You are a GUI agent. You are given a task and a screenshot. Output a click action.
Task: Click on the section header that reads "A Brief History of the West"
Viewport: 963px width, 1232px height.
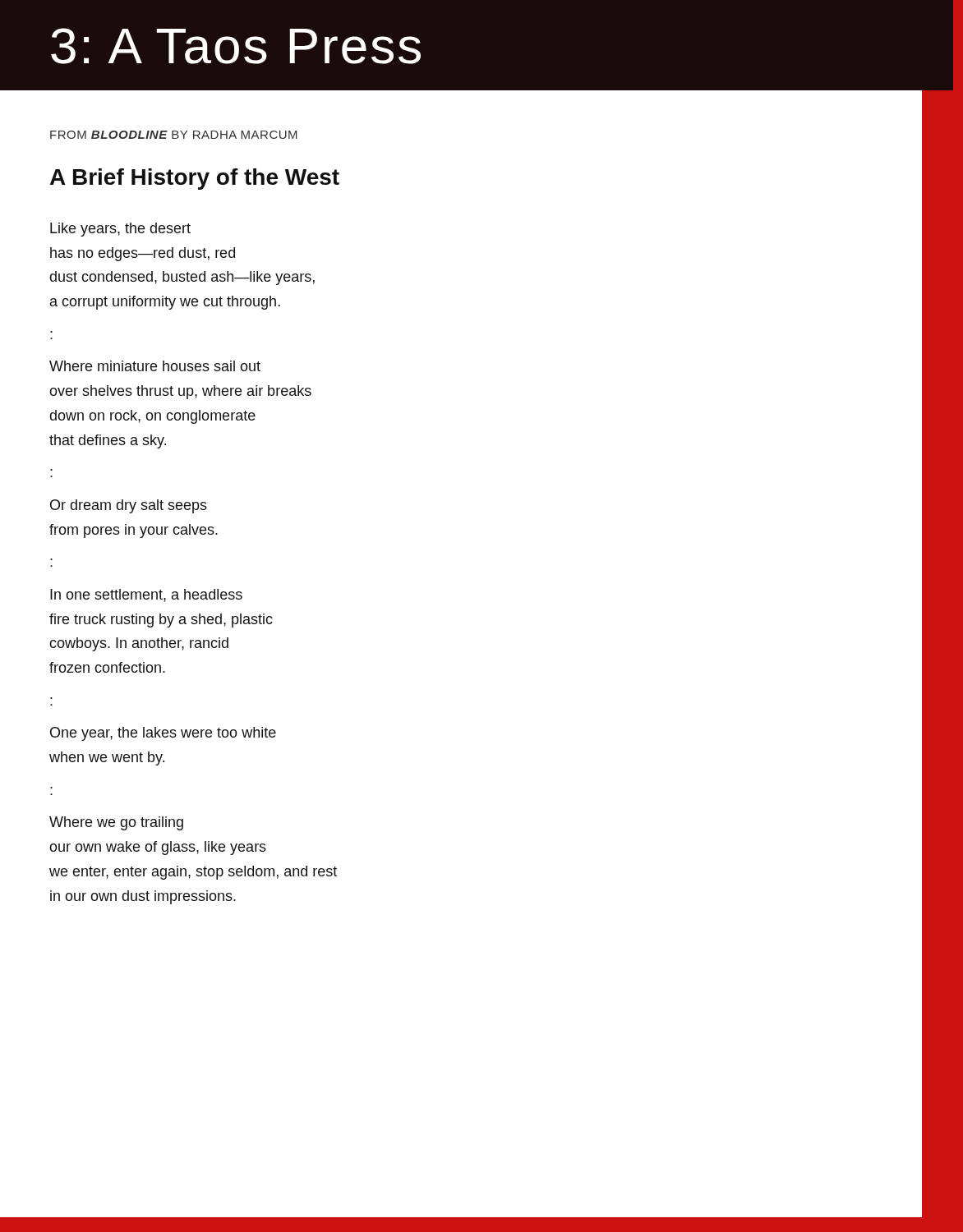pos(194,177)
